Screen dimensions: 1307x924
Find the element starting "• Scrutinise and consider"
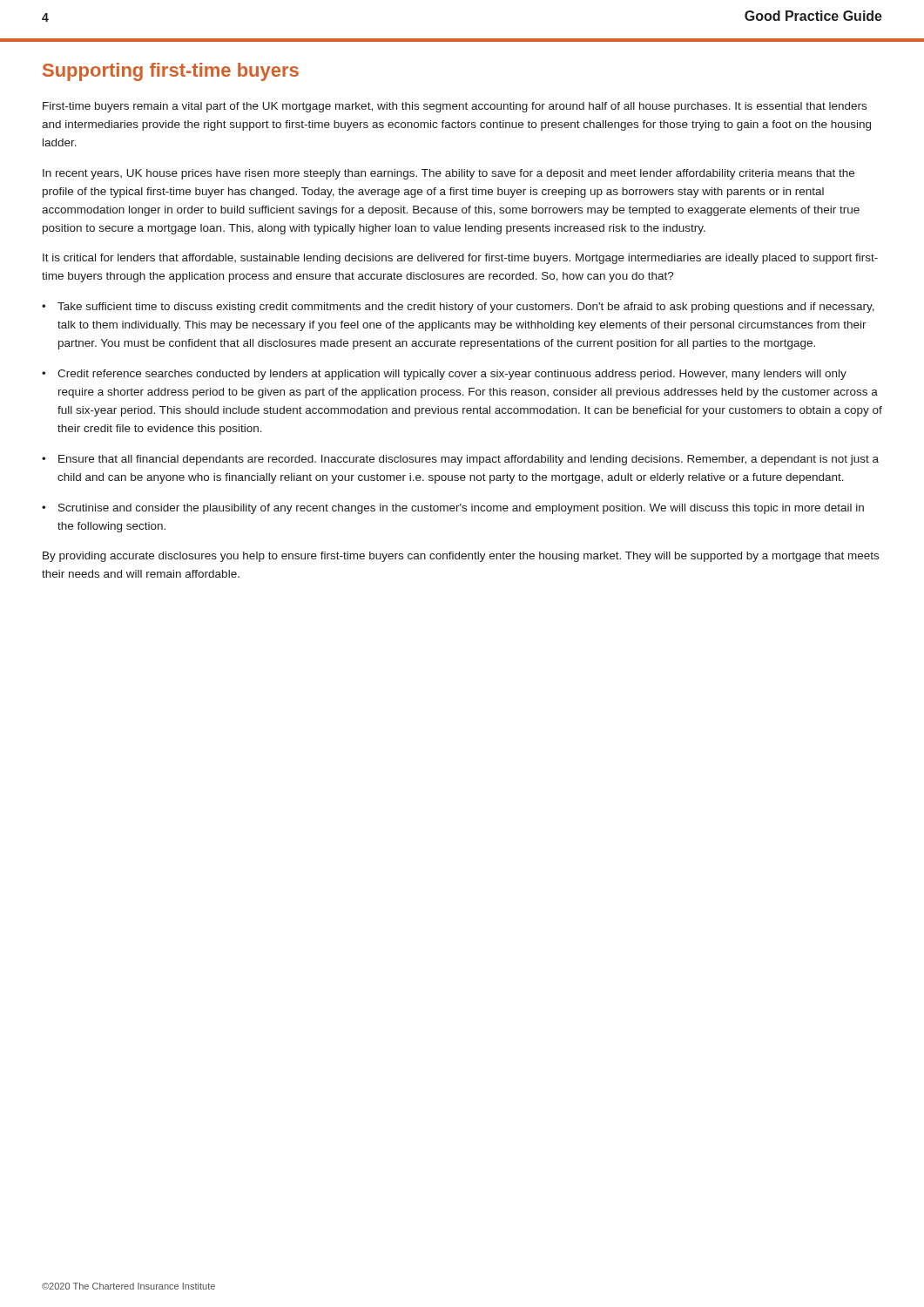(462, 517)
